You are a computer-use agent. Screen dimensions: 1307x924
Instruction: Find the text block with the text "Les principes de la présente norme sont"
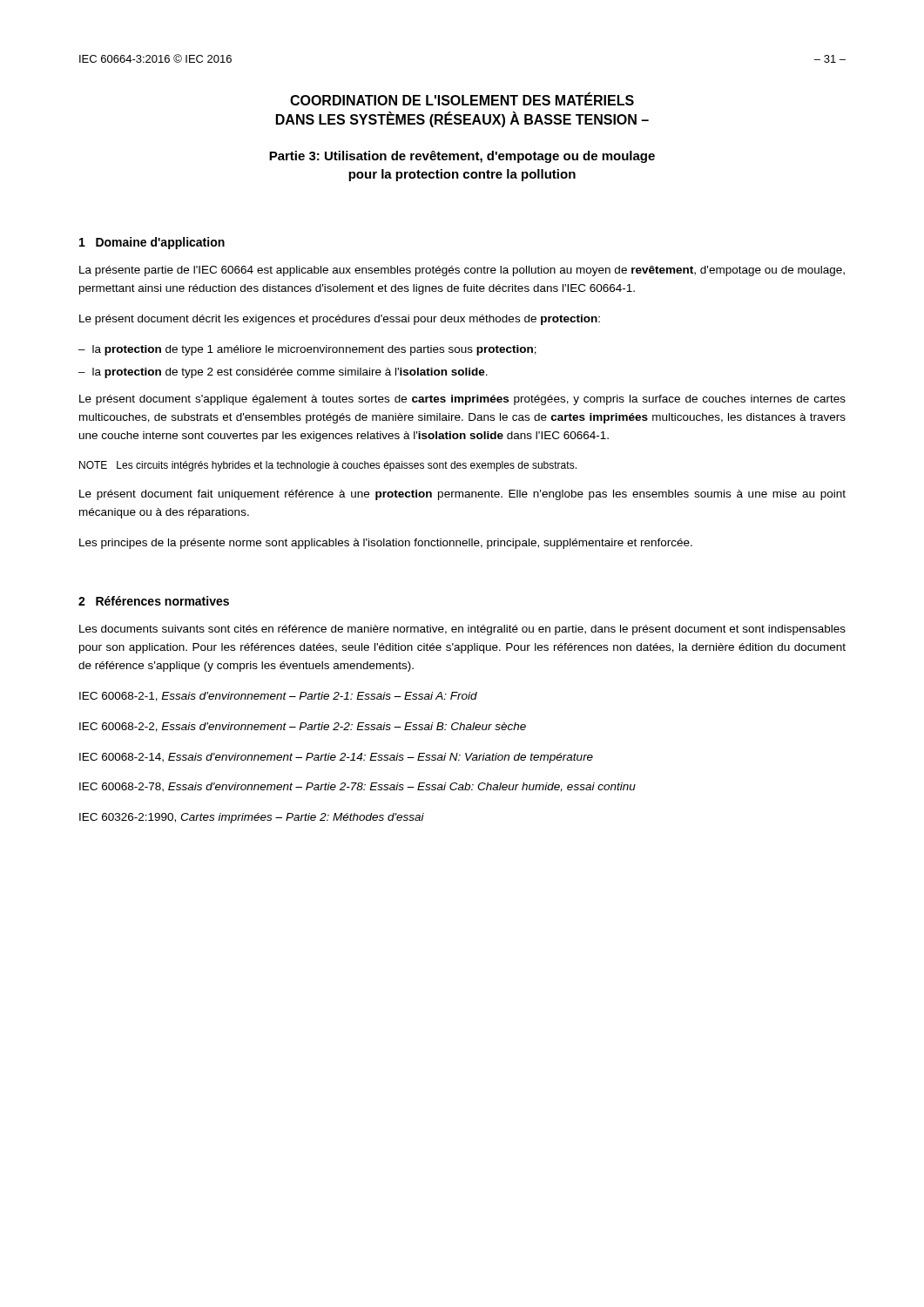tap(386, 542)
